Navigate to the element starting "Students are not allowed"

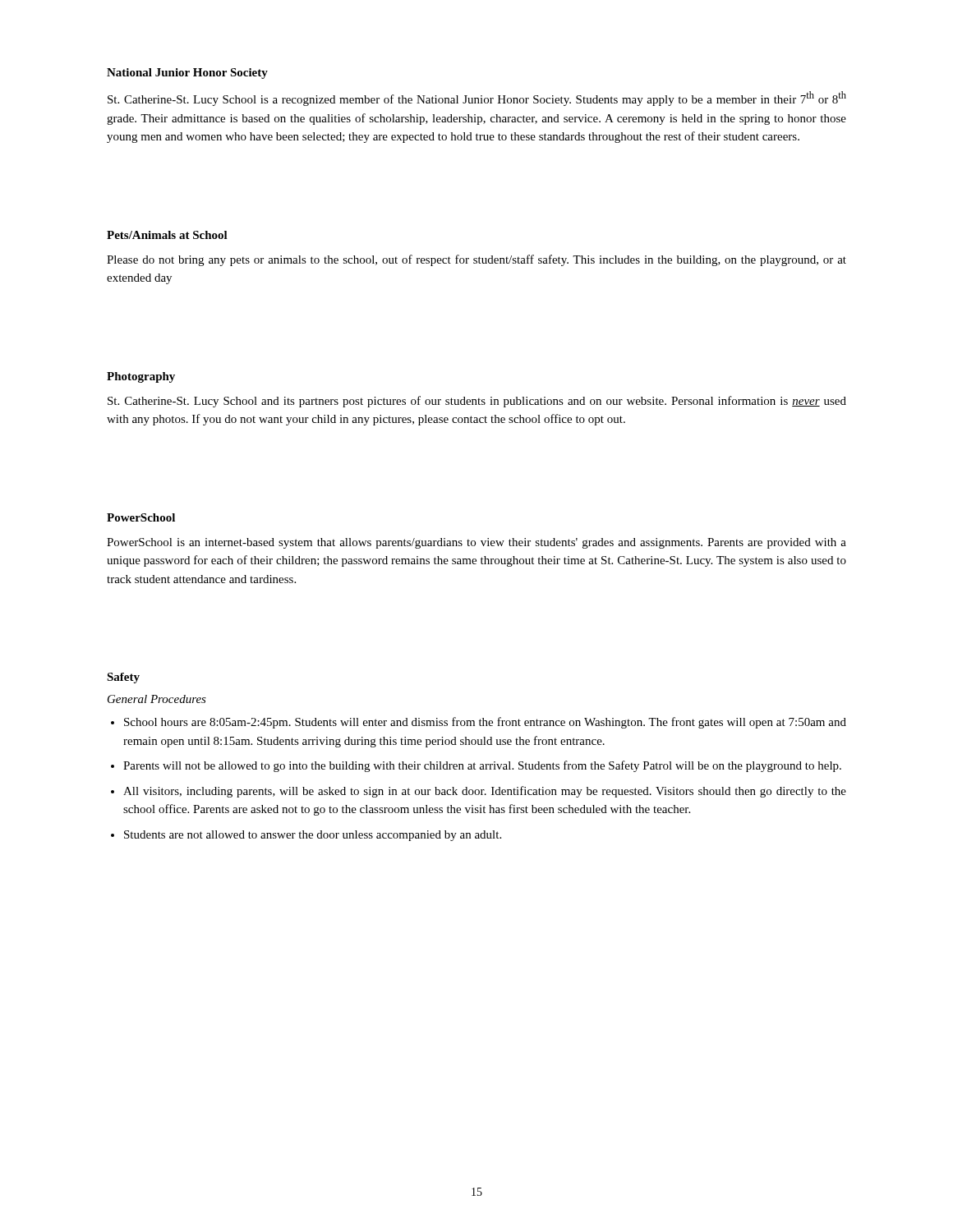click(x=313, y=834)
